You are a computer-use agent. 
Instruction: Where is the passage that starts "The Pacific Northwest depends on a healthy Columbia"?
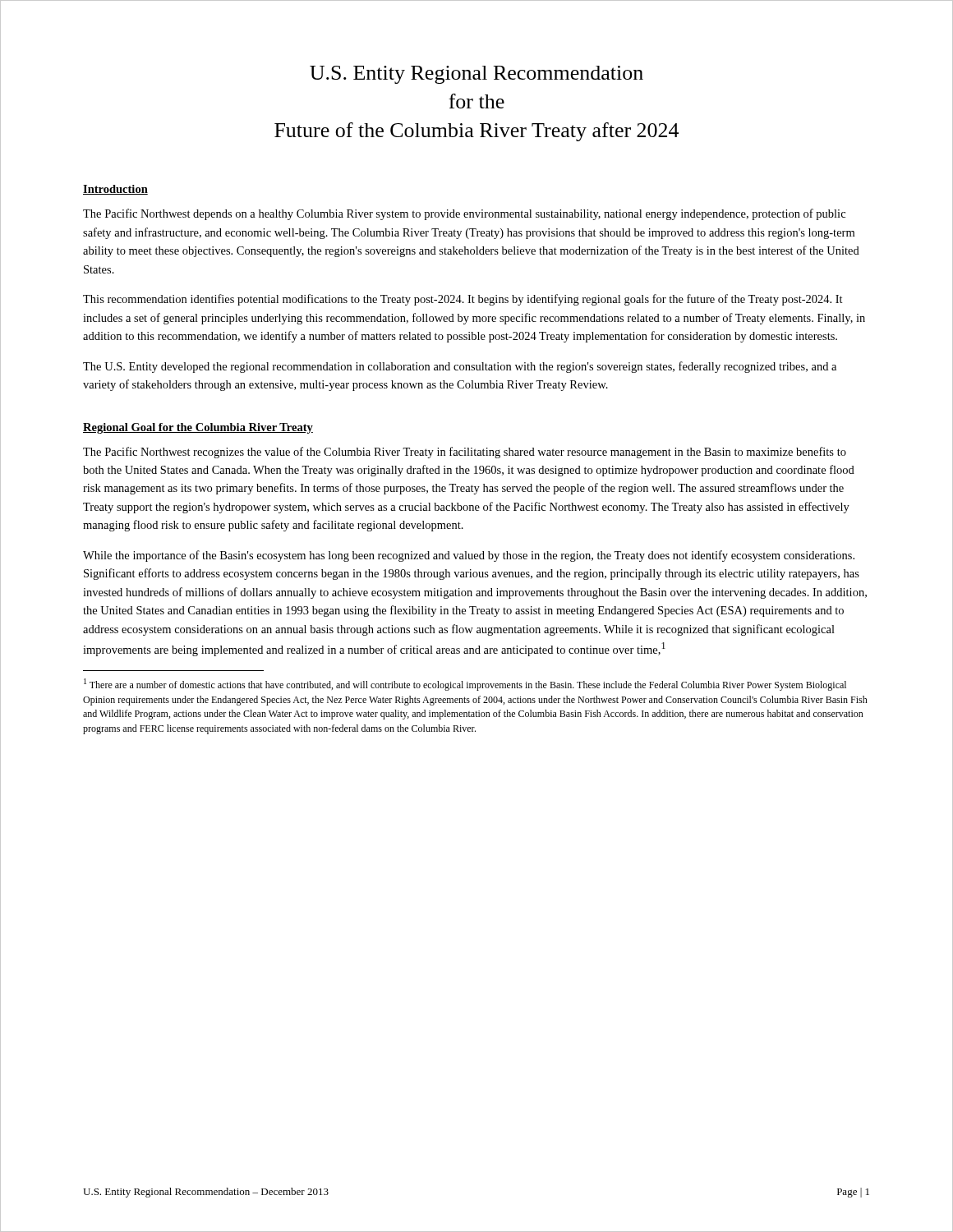tap(471, 241)
